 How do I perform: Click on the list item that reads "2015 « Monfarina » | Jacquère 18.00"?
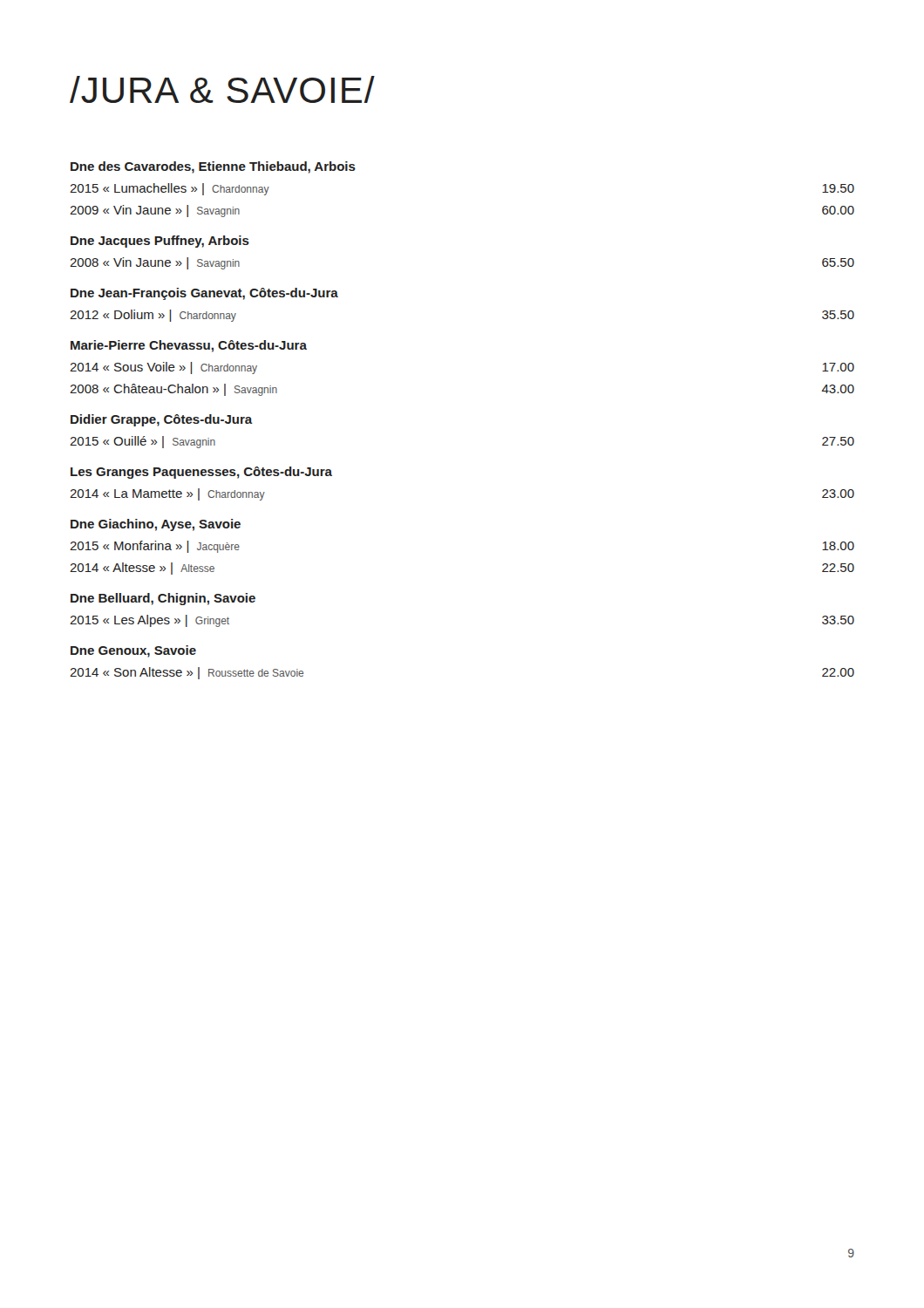[159, 546]
